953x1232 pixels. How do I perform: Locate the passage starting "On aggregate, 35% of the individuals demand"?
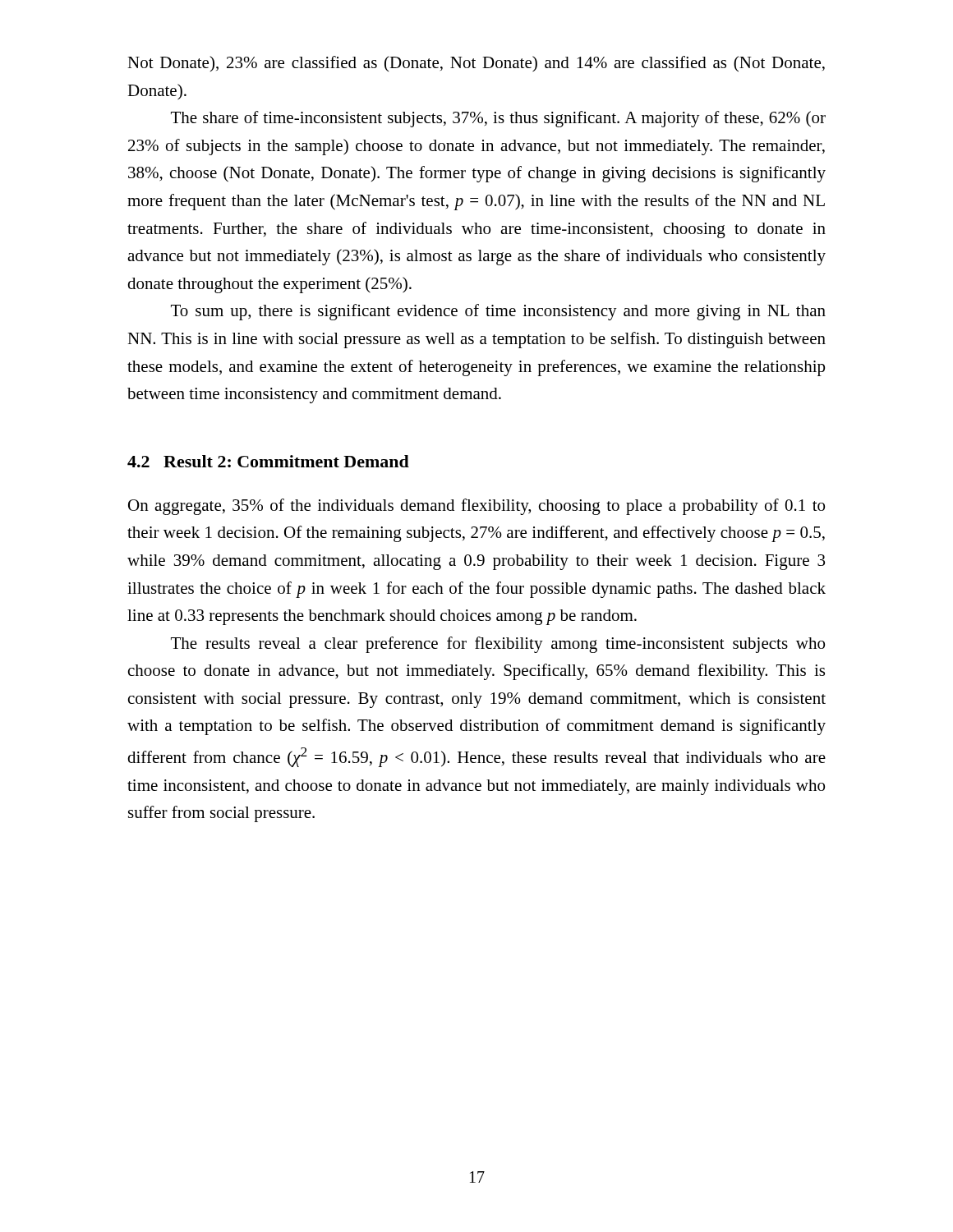click(476, 659)
